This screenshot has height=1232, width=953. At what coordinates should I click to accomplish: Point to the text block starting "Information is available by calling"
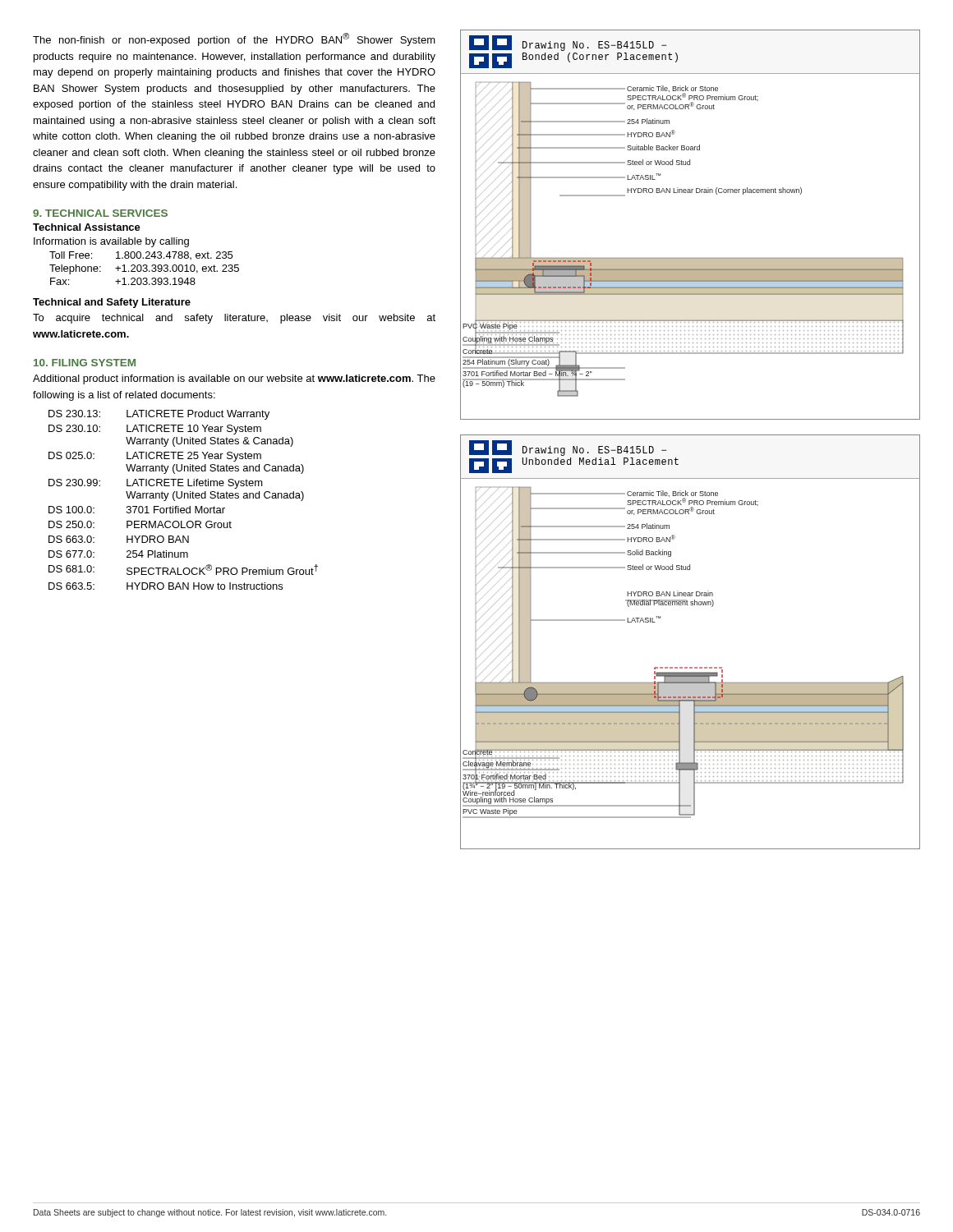(111, 241)
